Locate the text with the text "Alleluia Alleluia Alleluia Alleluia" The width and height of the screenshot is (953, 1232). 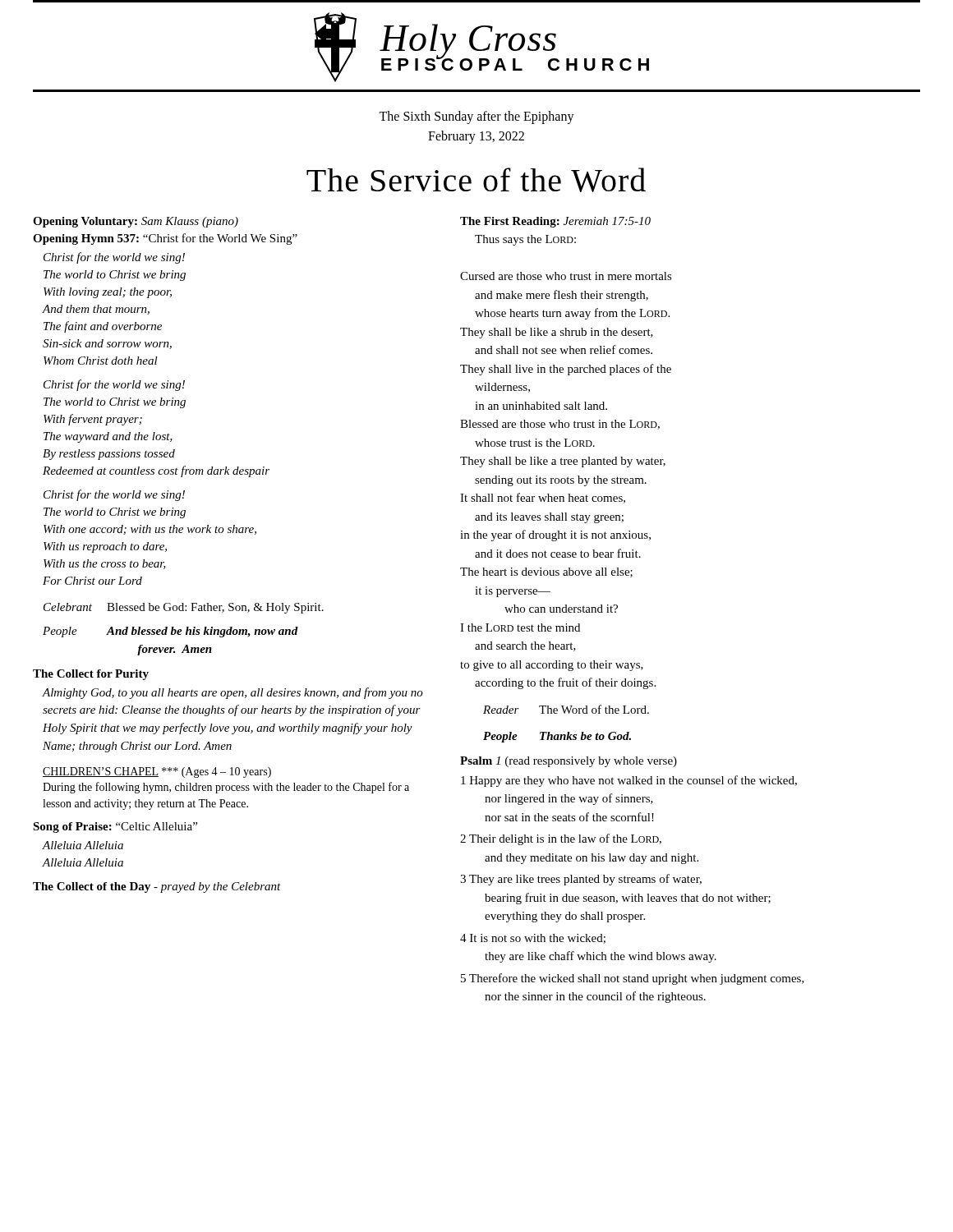[83, 845]
